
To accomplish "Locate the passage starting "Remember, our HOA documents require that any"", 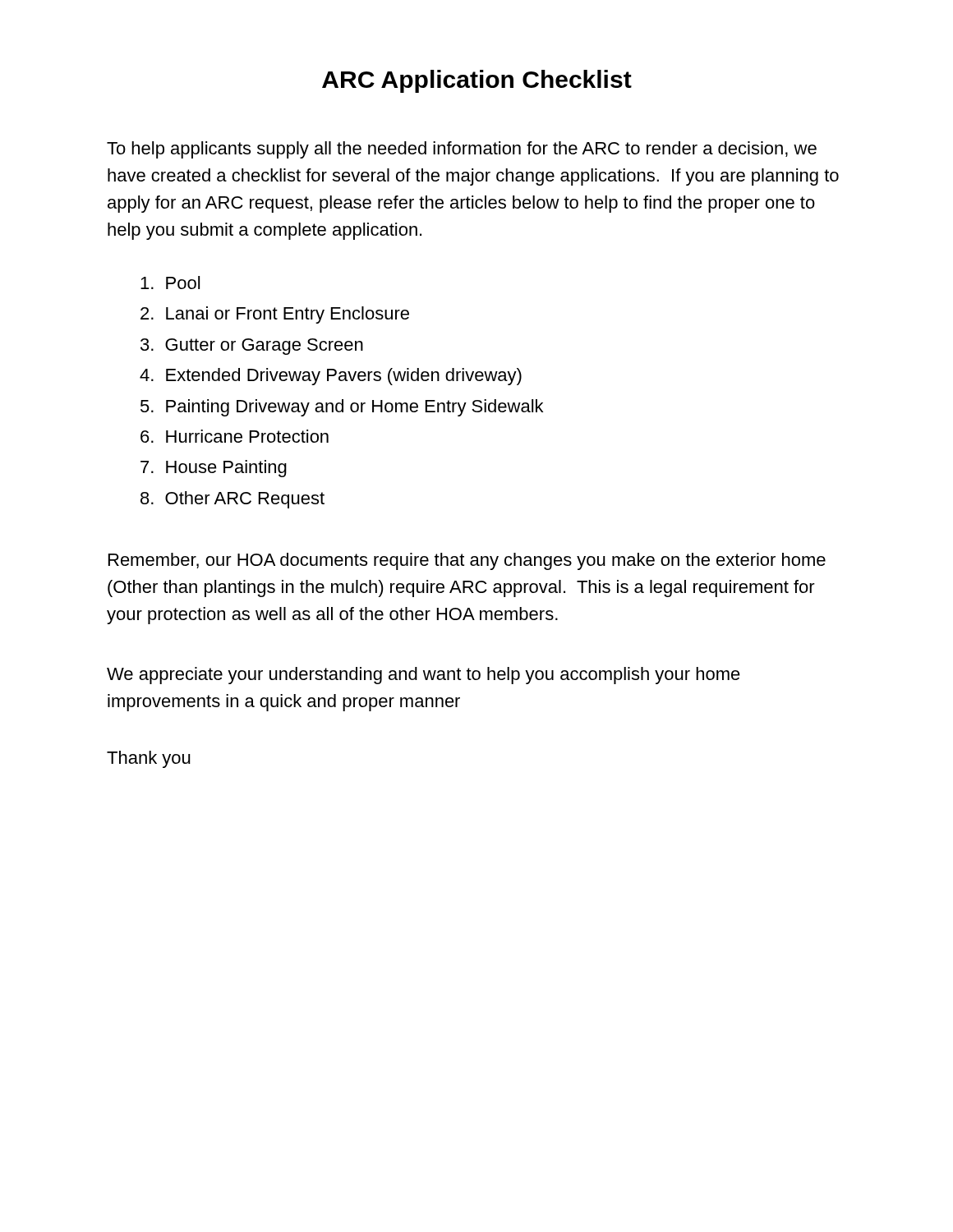I will click(466, 587).
